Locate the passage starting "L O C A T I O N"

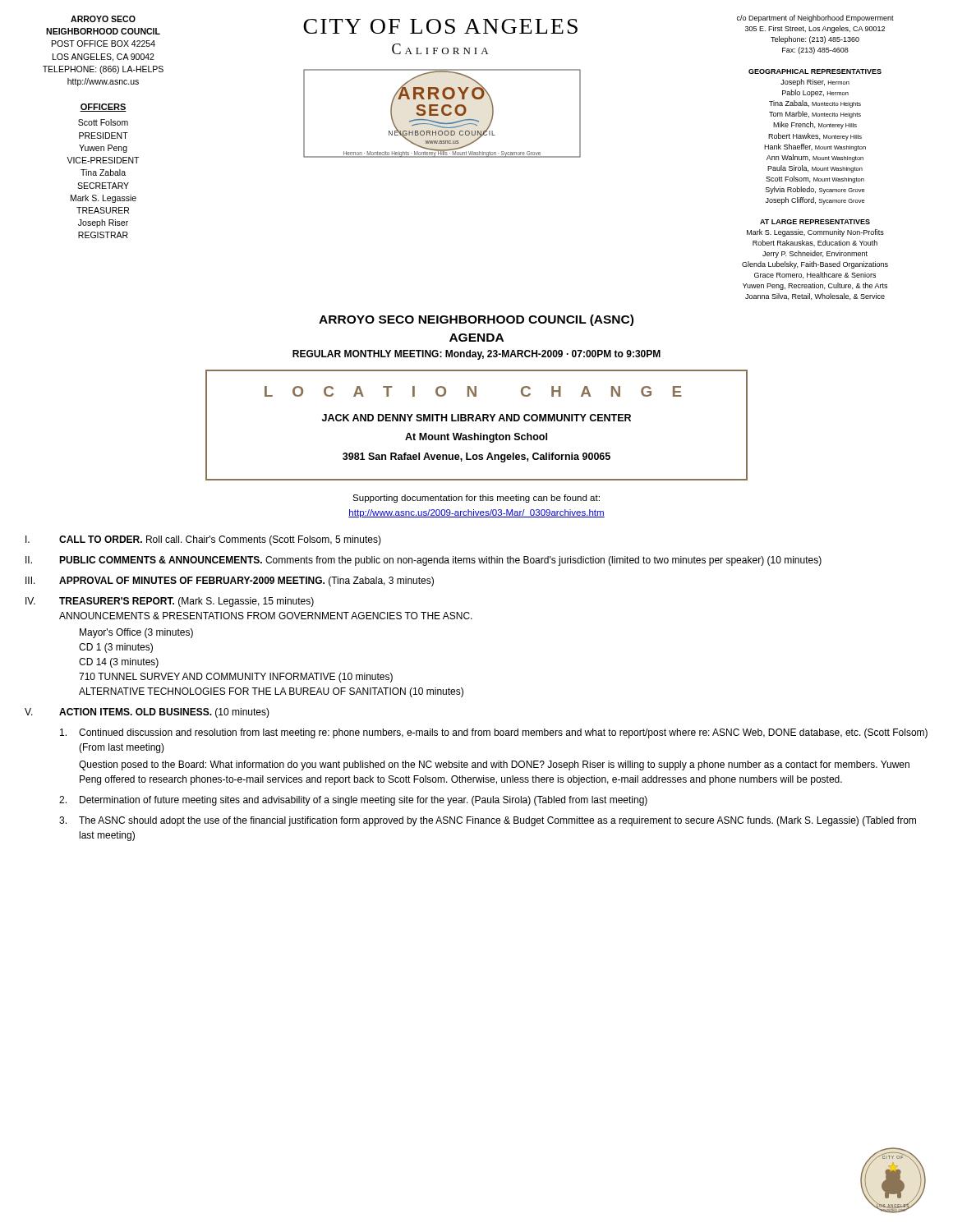tap(476, 425)
